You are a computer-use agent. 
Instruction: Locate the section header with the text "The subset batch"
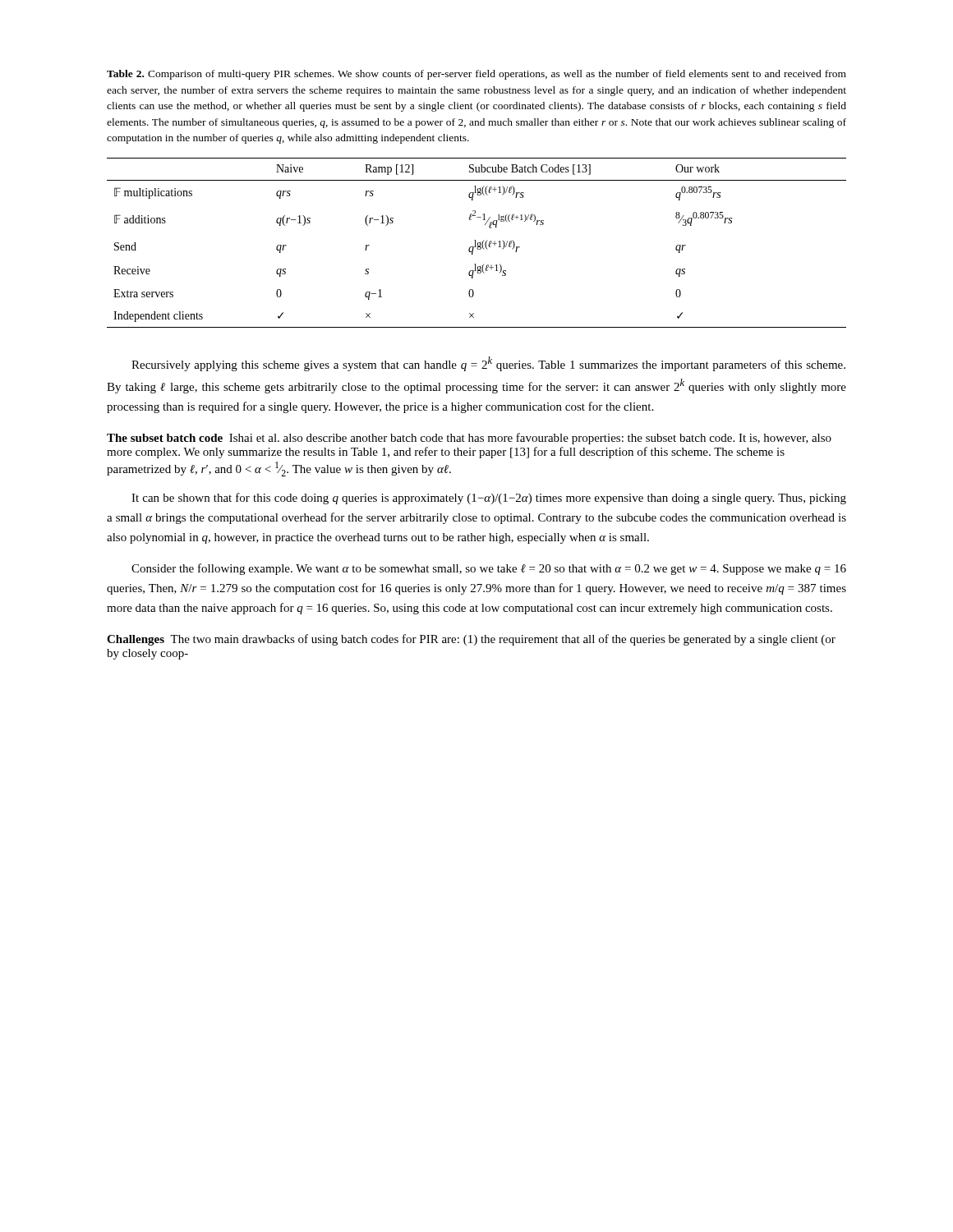(x=469, y=455)
